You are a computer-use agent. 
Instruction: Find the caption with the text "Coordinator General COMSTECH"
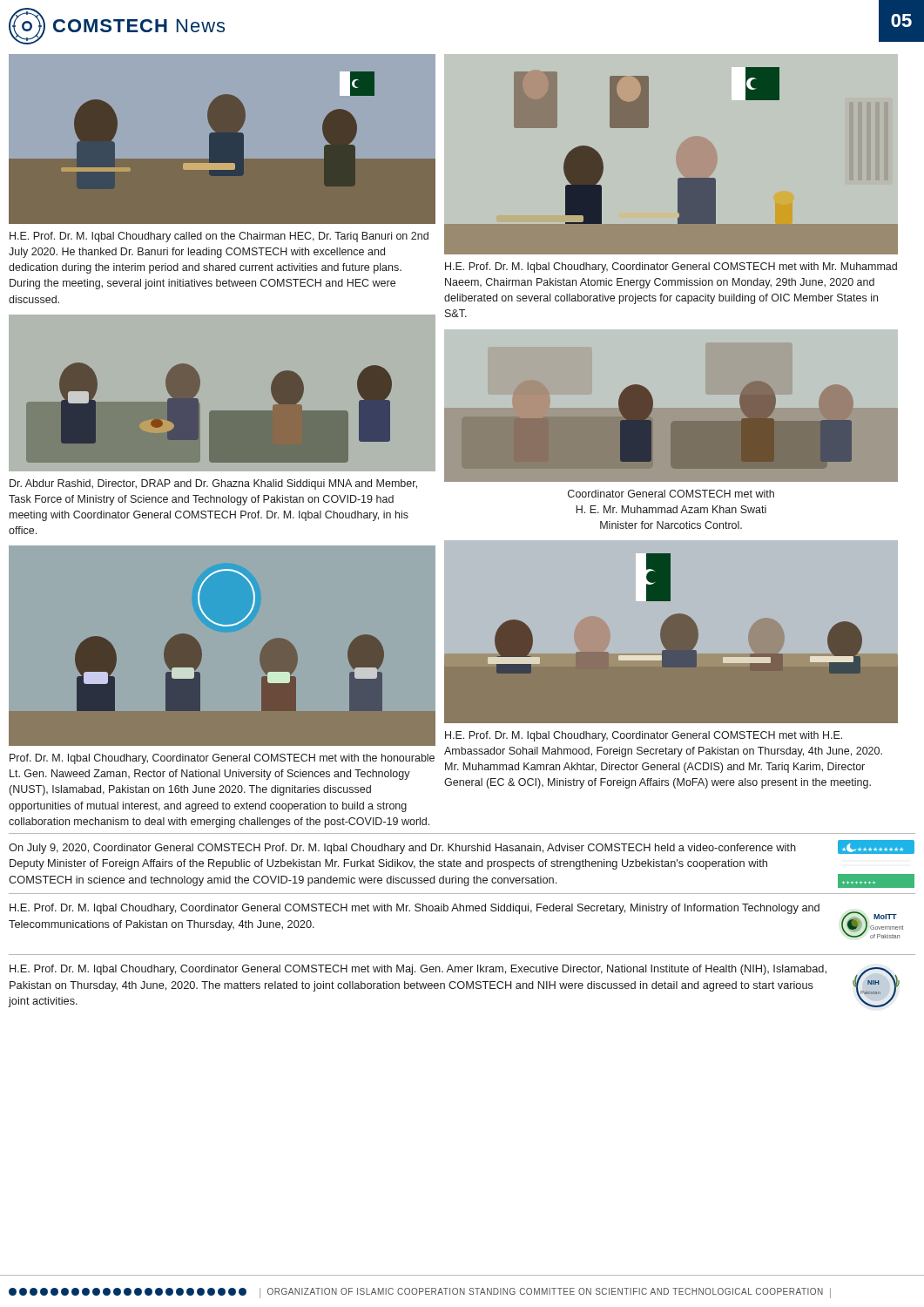[x=671, y=509]
